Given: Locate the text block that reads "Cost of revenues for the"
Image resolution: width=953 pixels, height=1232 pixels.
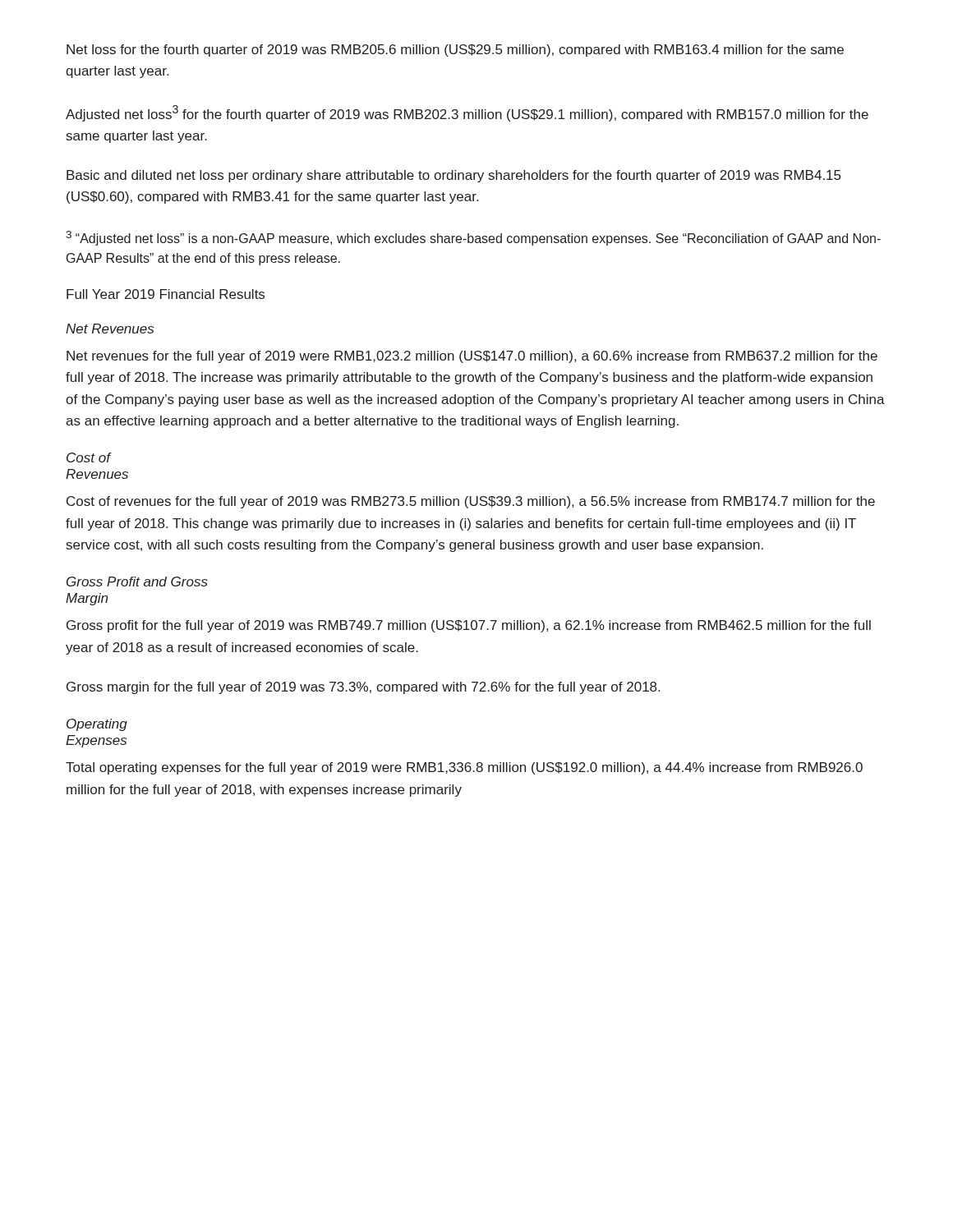Looking at the screenshot, I should [471, 523].
